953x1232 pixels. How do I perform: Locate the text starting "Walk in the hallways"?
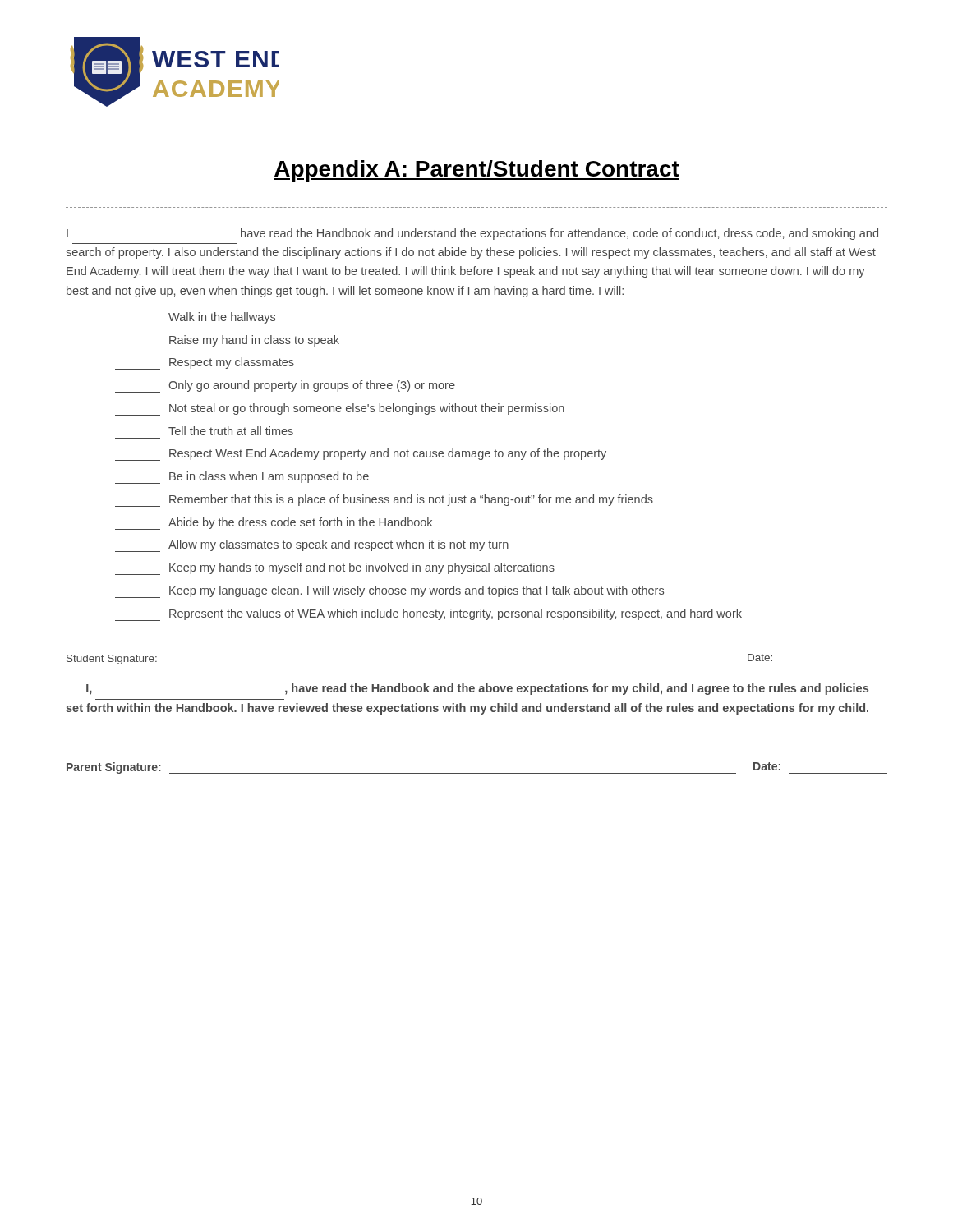tap(195, 318)
